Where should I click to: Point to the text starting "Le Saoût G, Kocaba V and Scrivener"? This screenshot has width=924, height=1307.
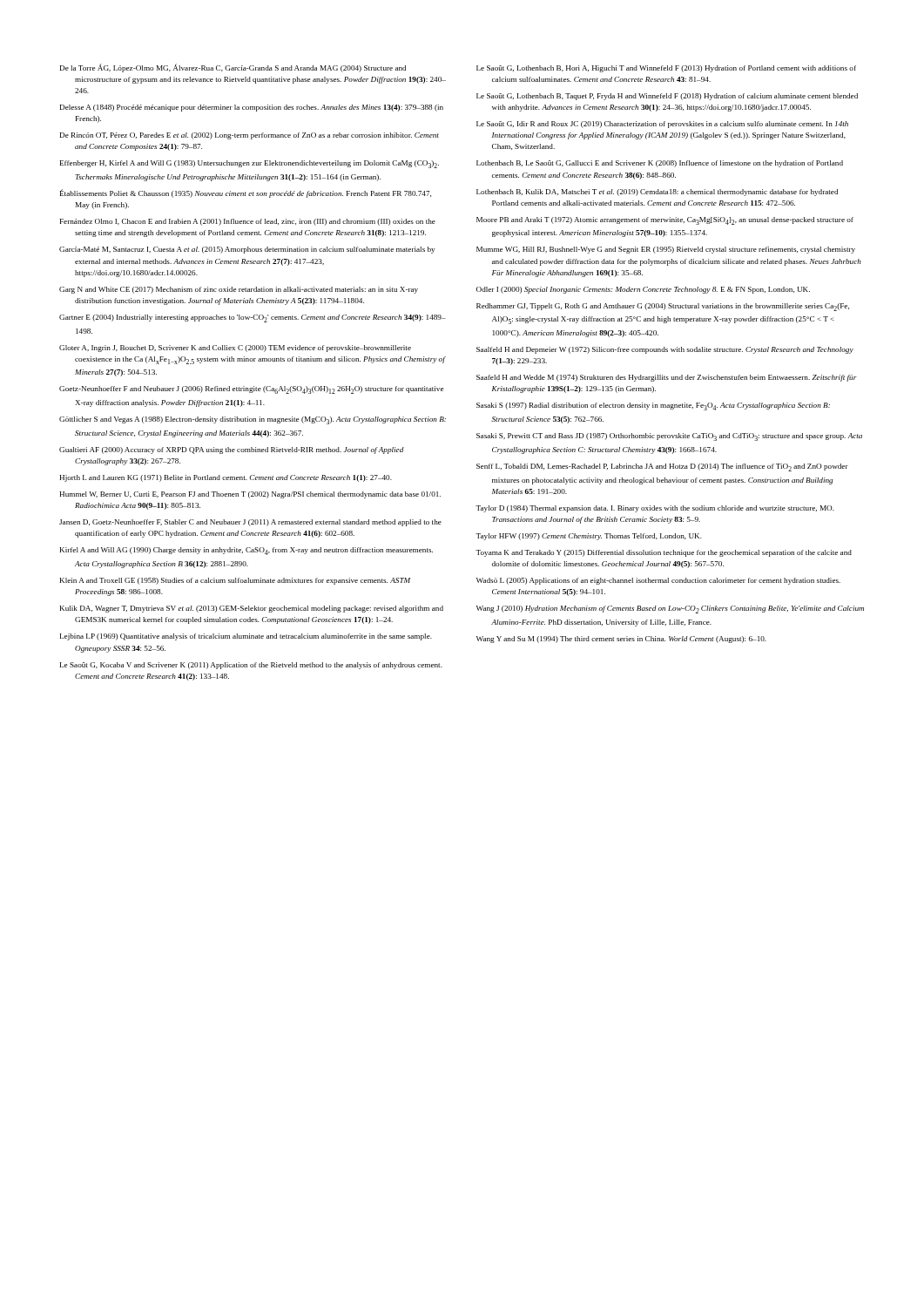[x=251, y=670]
